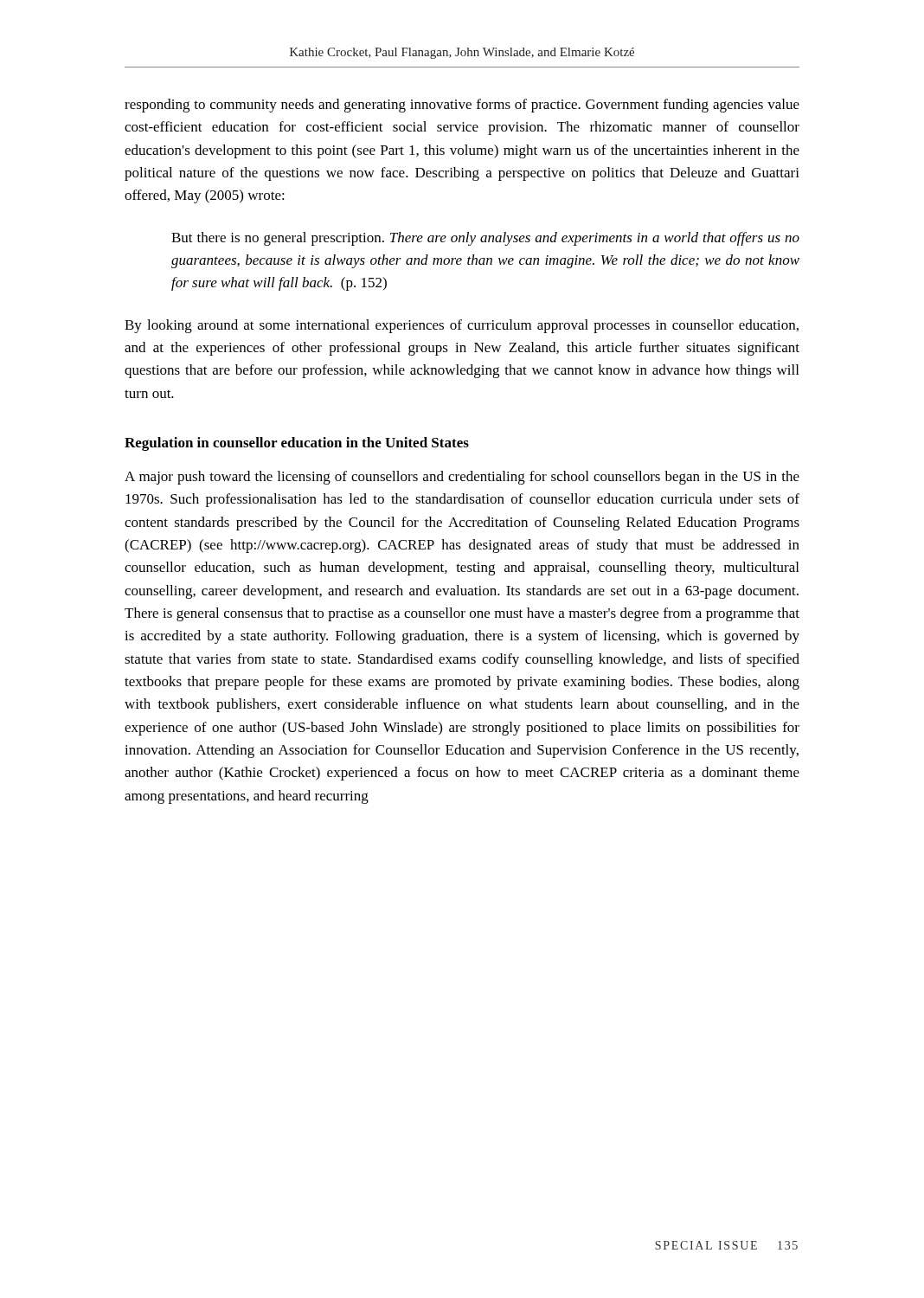Viewport: 924px width, 1298px height.
Task: Locate the block of text that opens with "By looking around at"
Action: (x=462, y=359)
